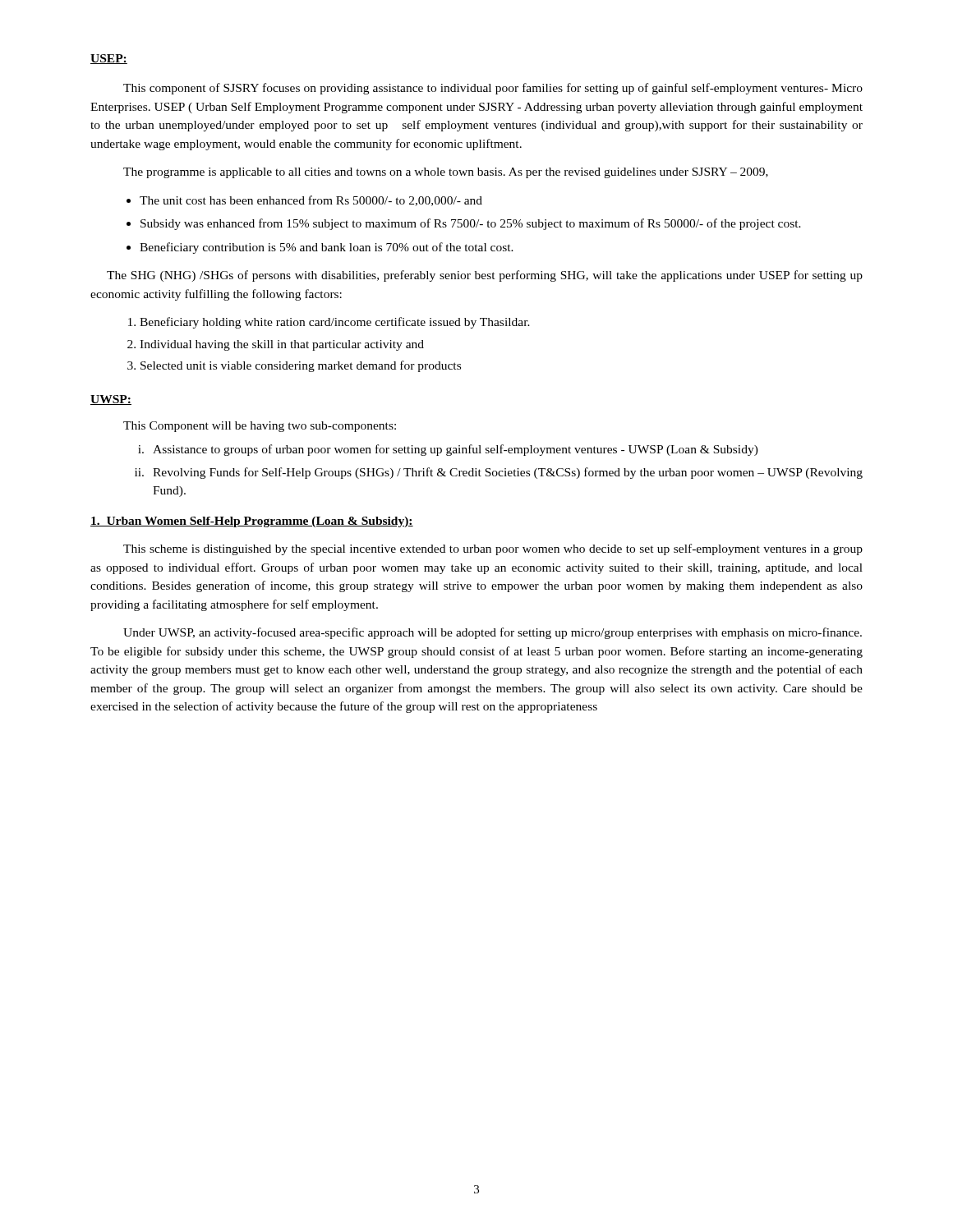Click on the list item containing "Selected unit is viable considering market"

301,365
